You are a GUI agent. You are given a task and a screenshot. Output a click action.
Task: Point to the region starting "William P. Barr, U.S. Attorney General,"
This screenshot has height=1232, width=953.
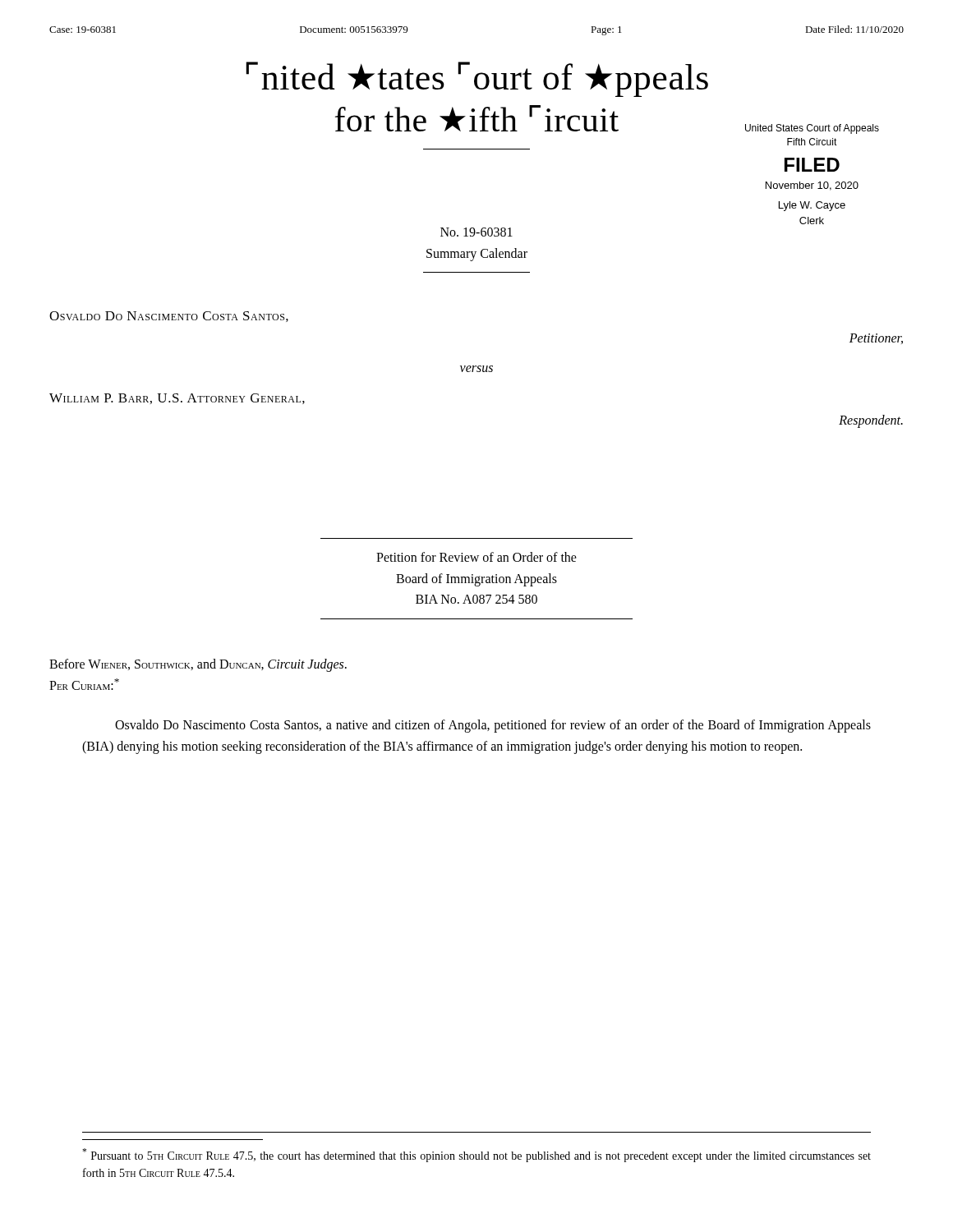pyautogui.click(x=177, y=398)
